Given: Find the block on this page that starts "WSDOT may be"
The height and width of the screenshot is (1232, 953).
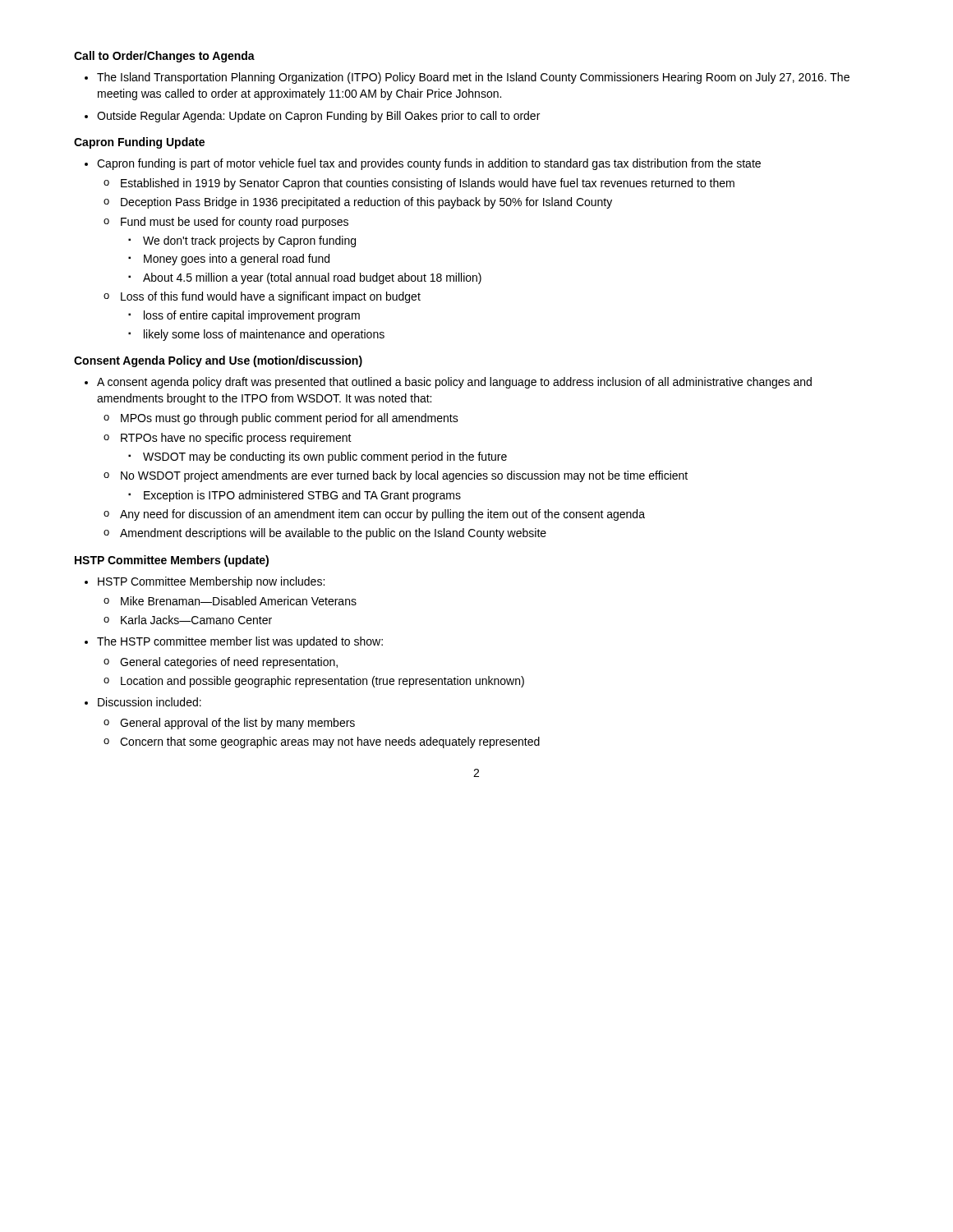Looking at the screenshot, I should [x=325, y=457].
